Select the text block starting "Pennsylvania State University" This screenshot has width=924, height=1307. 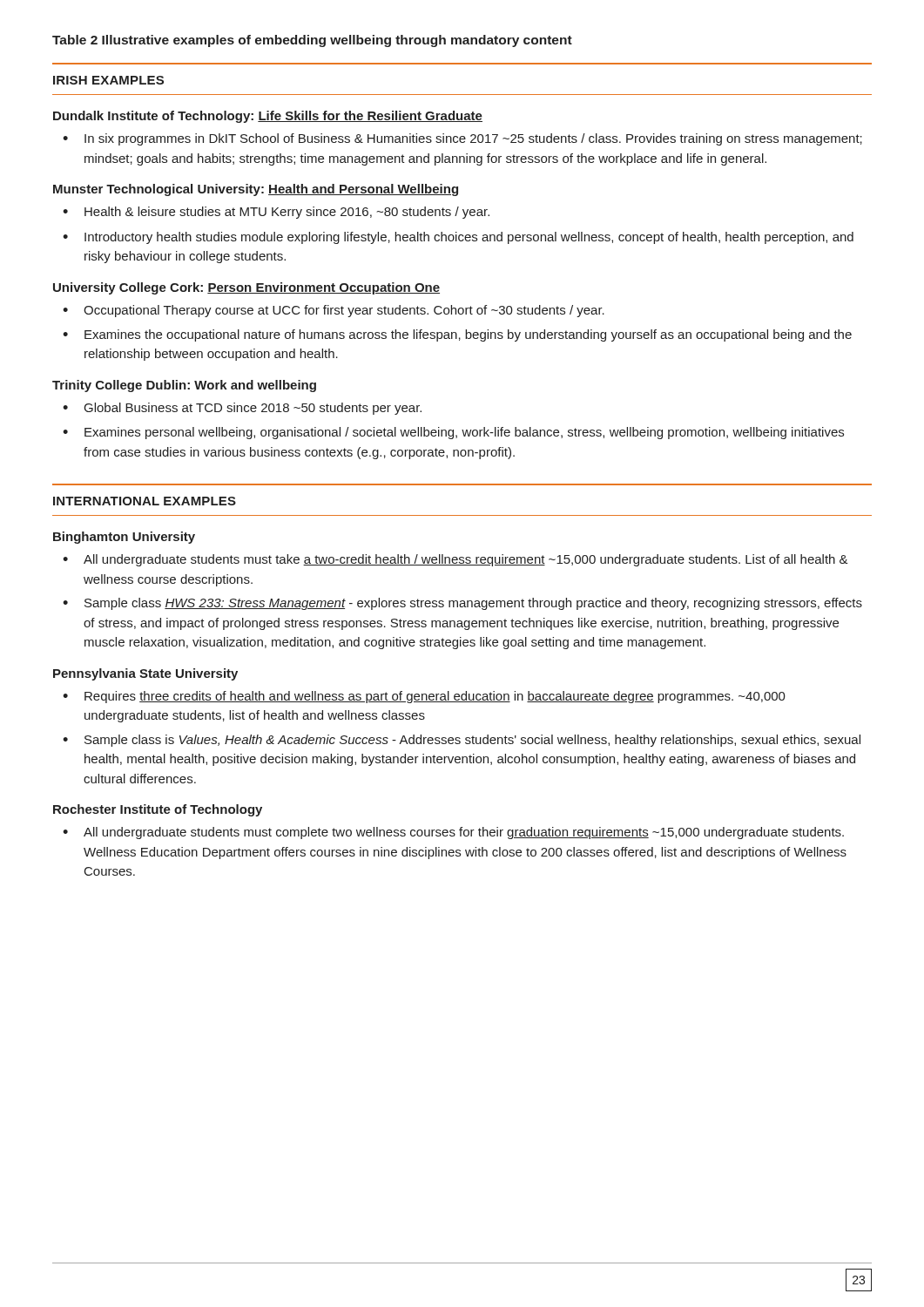[x=145, y=673]
